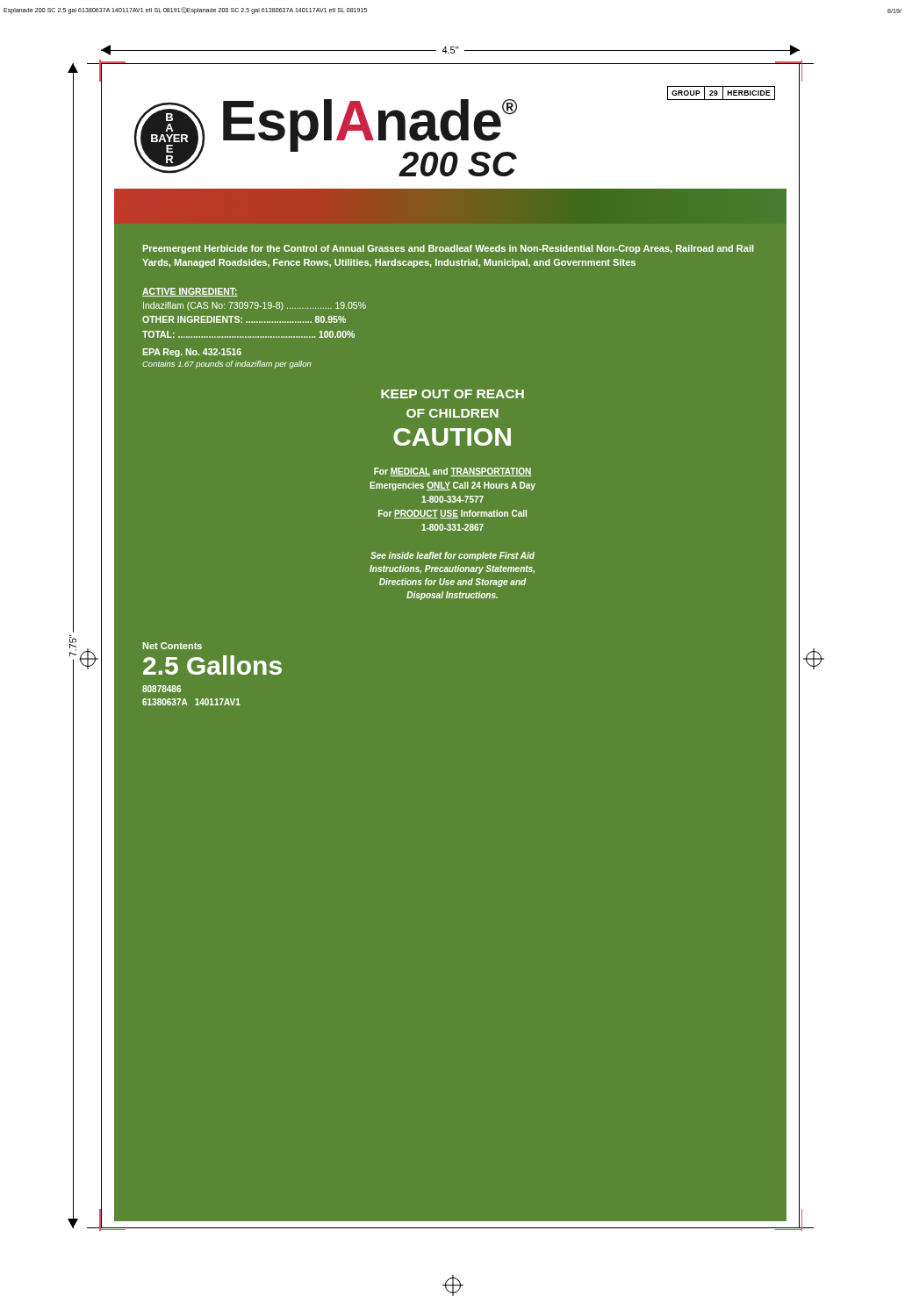Image resolution: width=905 pixels, height=1316 pixels.
Task: Locate the text "EPA Reg. No. 432-1516"
Action: click(x=192, y=352)
